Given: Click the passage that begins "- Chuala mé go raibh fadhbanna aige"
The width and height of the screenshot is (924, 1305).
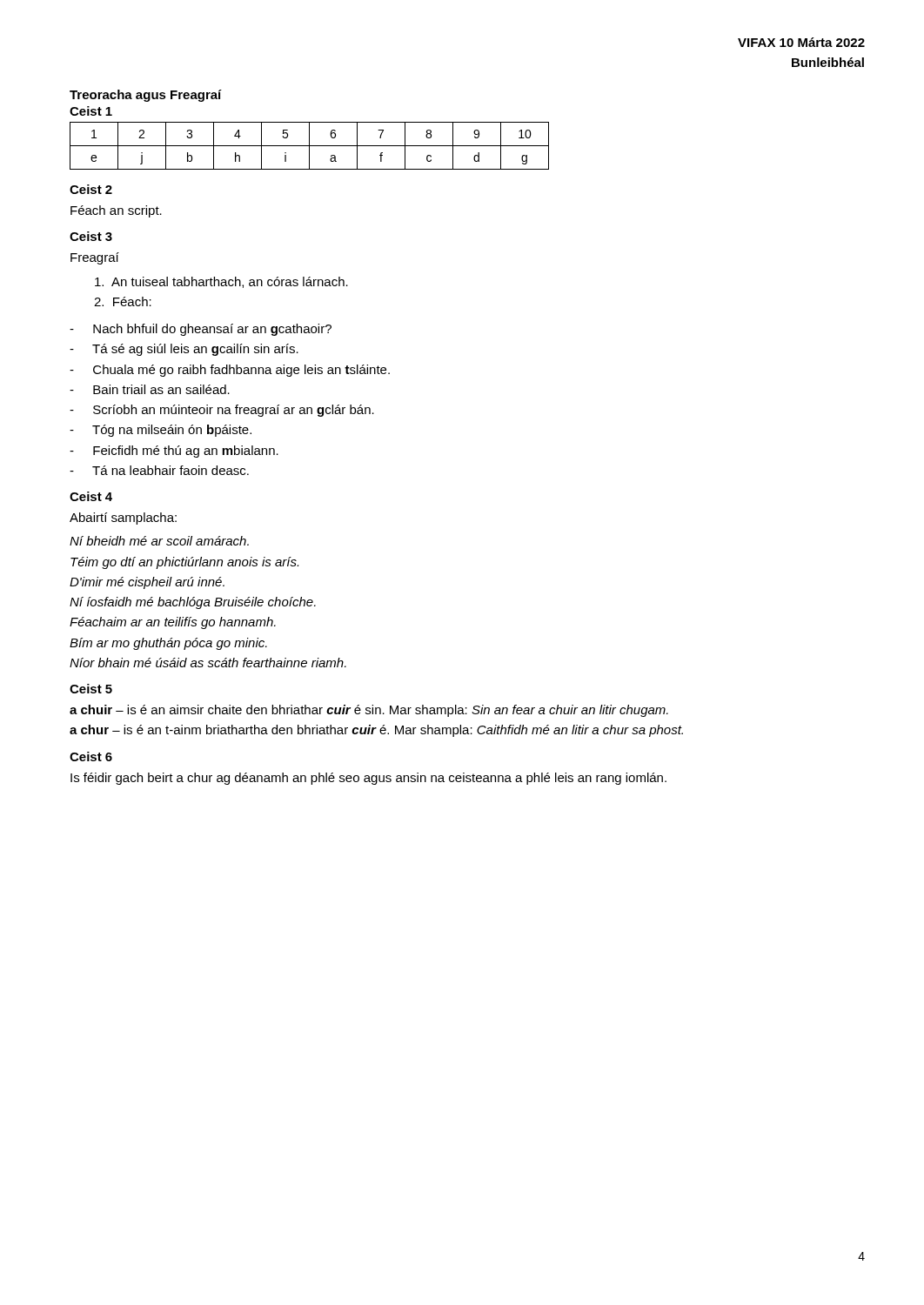Looking at the screenshot, I should click(230, 369).
